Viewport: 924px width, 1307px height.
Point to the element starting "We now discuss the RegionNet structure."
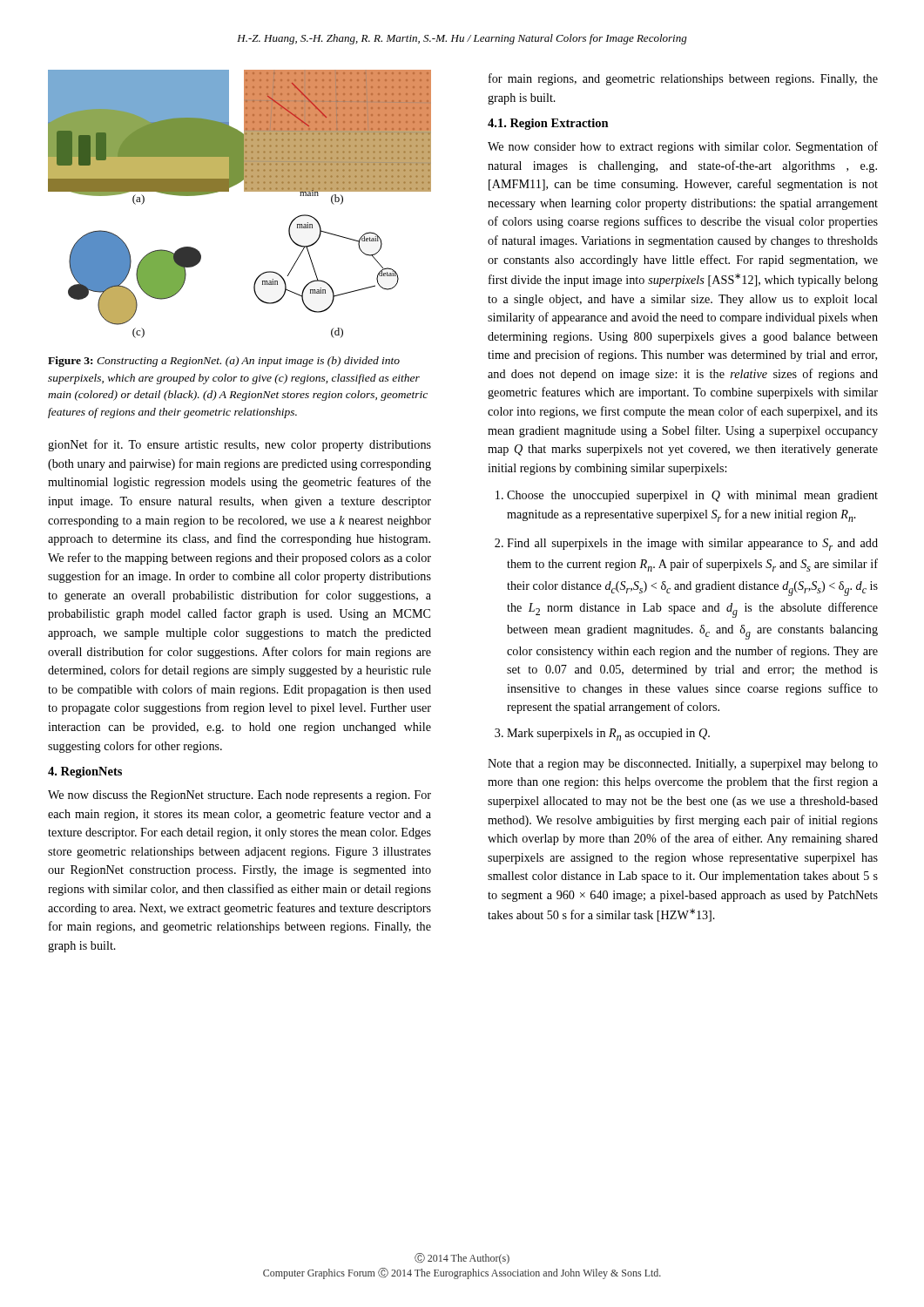pyautogui.click(x=239, y=871)
